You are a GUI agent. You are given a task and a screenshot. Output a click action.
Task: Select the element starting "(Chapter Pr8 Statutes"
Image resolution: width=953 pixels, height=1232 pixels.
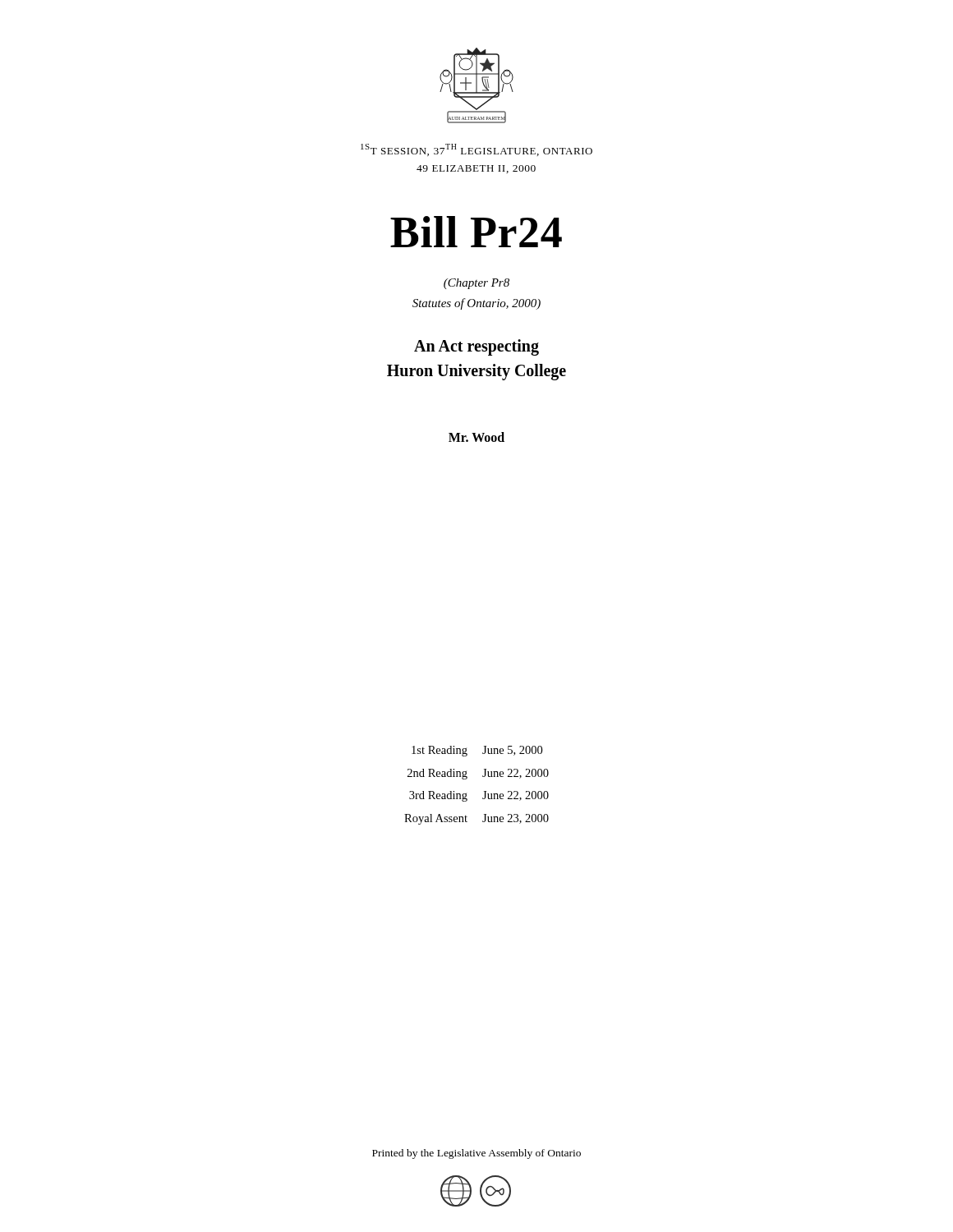pyautogui.click(x=476, y=293)
